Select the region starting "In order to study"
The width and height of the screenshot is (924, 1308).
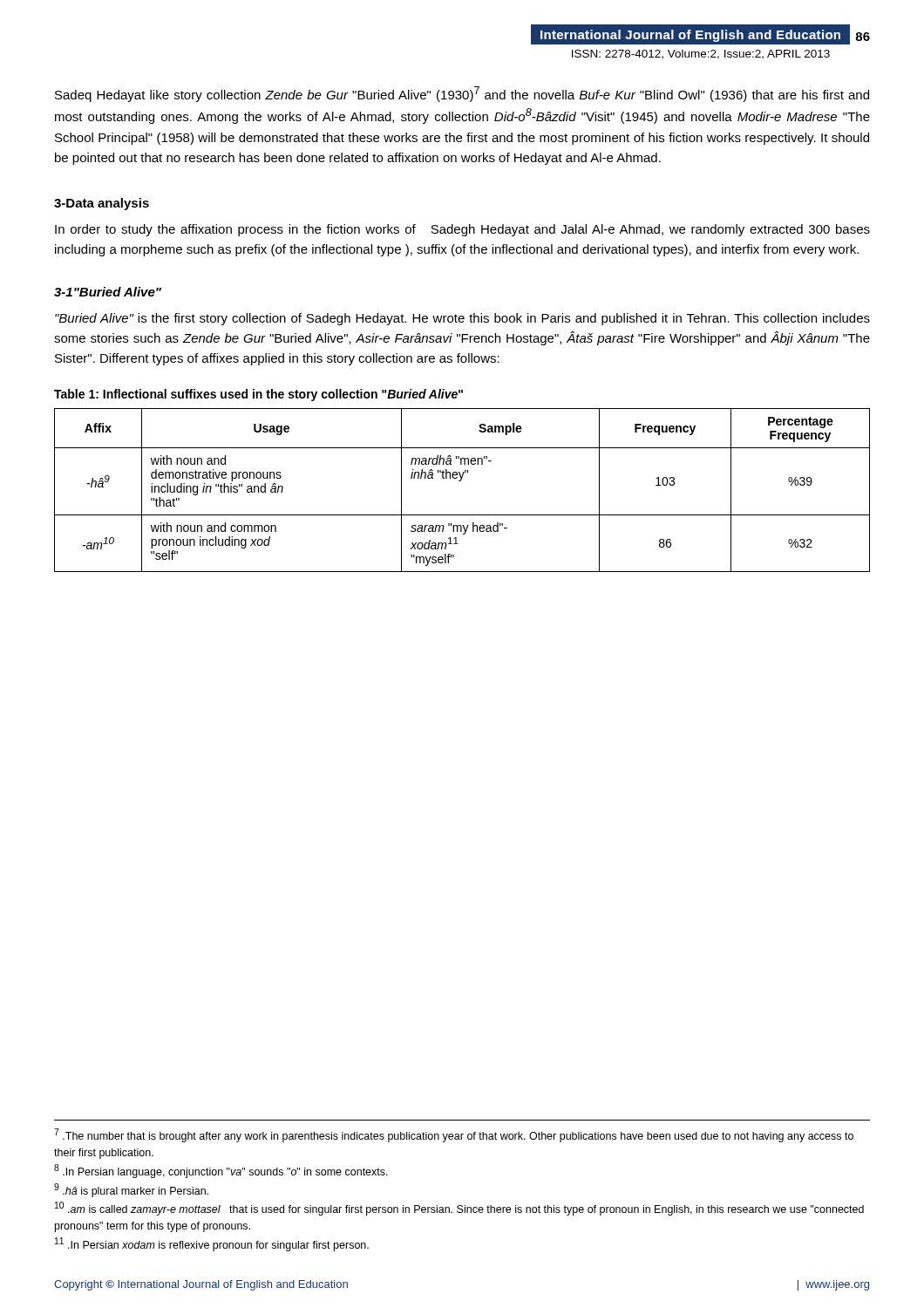pyautogui.click(x=462, y=239)
